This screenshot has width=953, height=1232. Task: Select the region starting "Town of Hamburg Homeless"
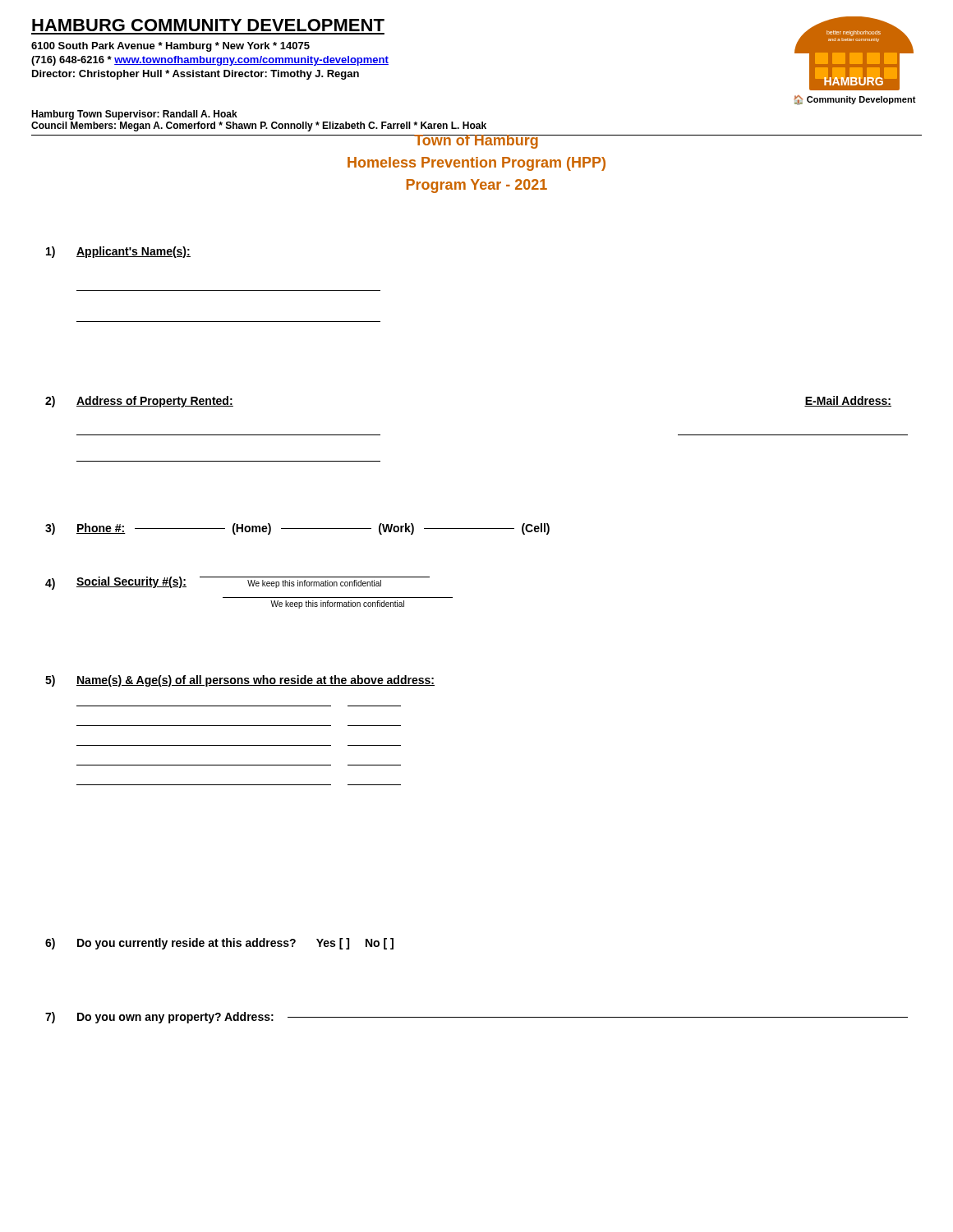click(x=476, y=163)
